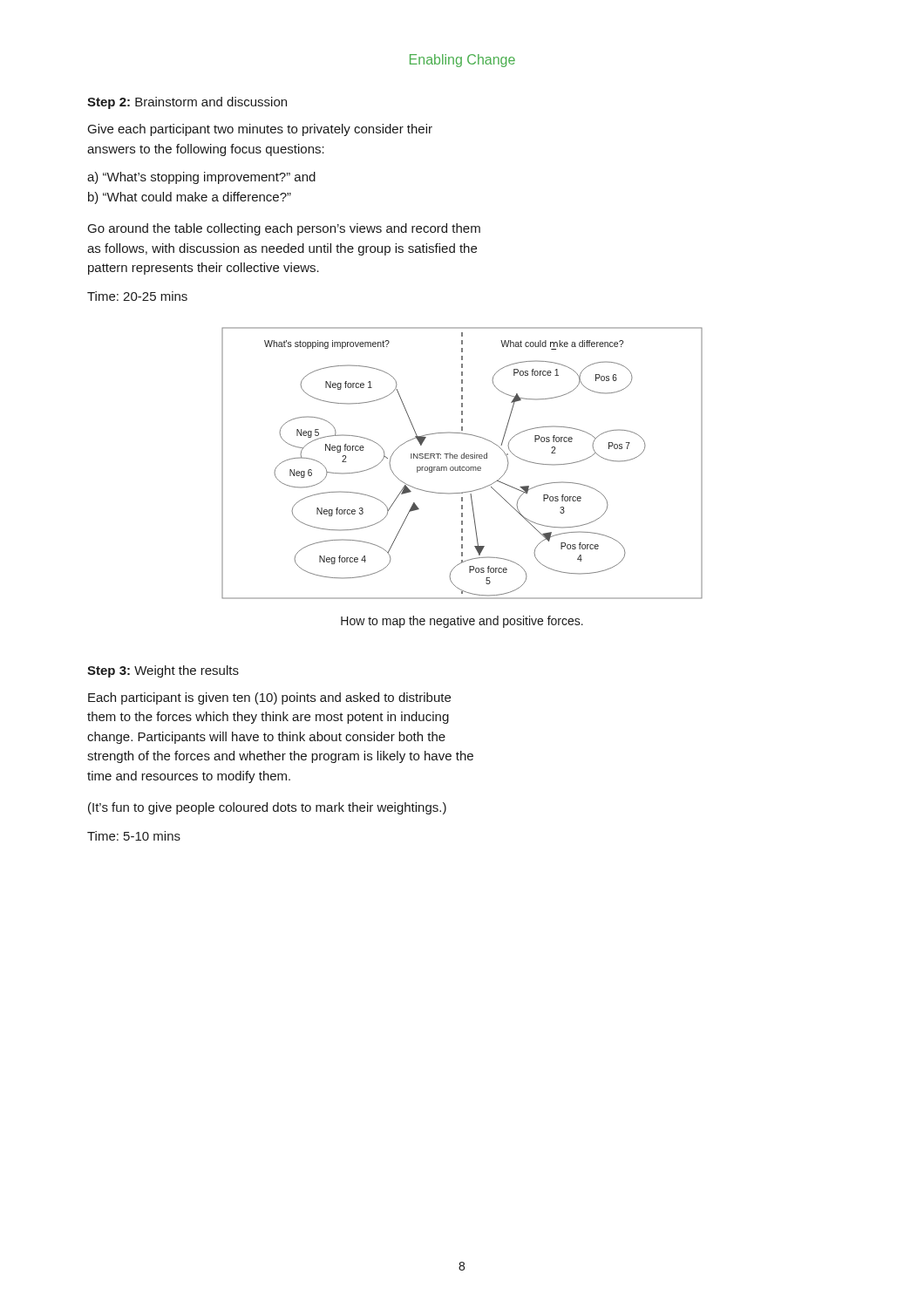Find the block on this page that starts "(It’s fun to give people"
Viewport: 924px width, 1308px height.
tap(267, 807)
